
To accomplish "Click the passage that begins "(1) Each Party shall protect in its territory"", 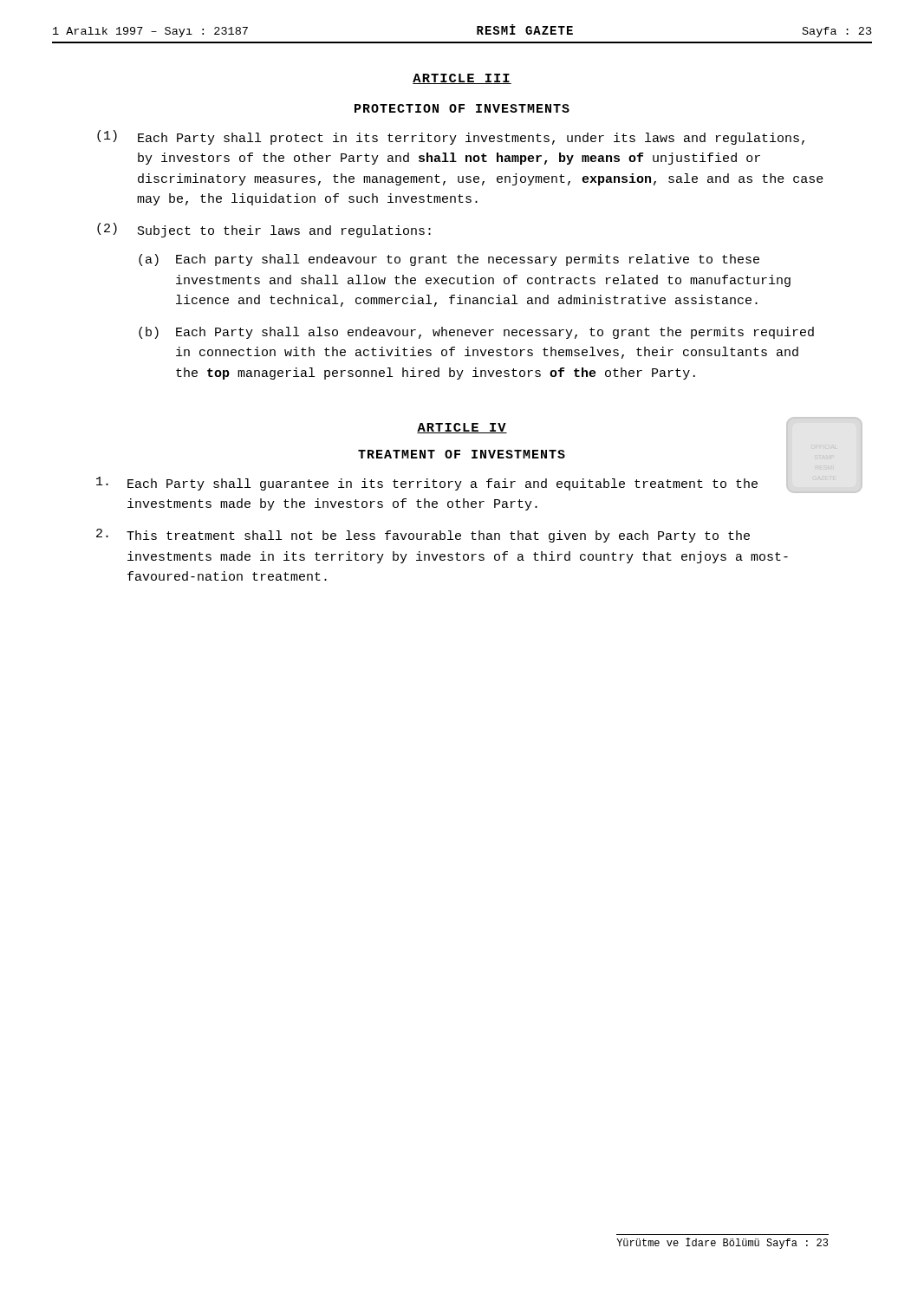I will 462,169.
